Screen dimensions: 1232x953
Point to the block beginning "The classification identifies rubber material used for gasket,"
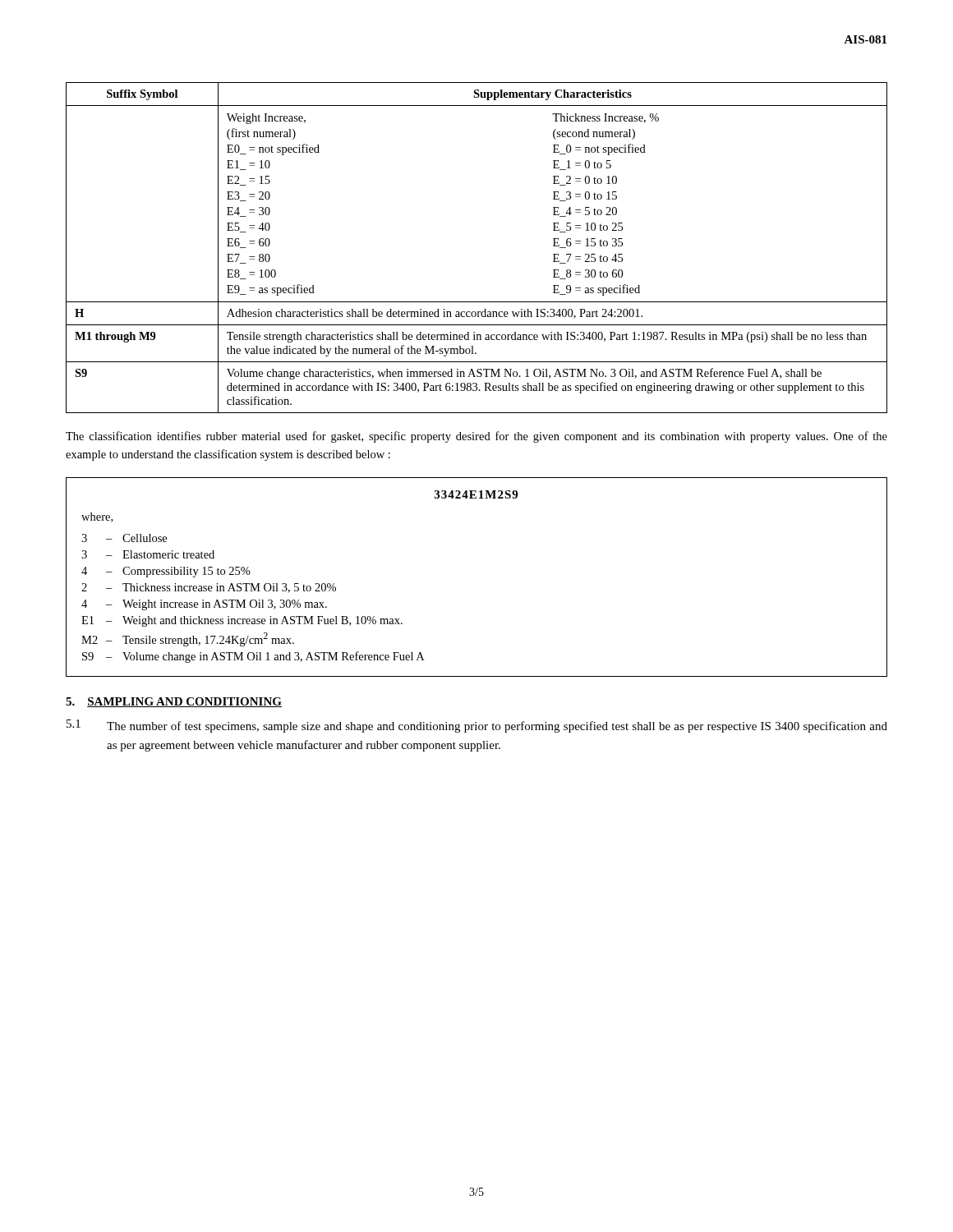point(476,445)
